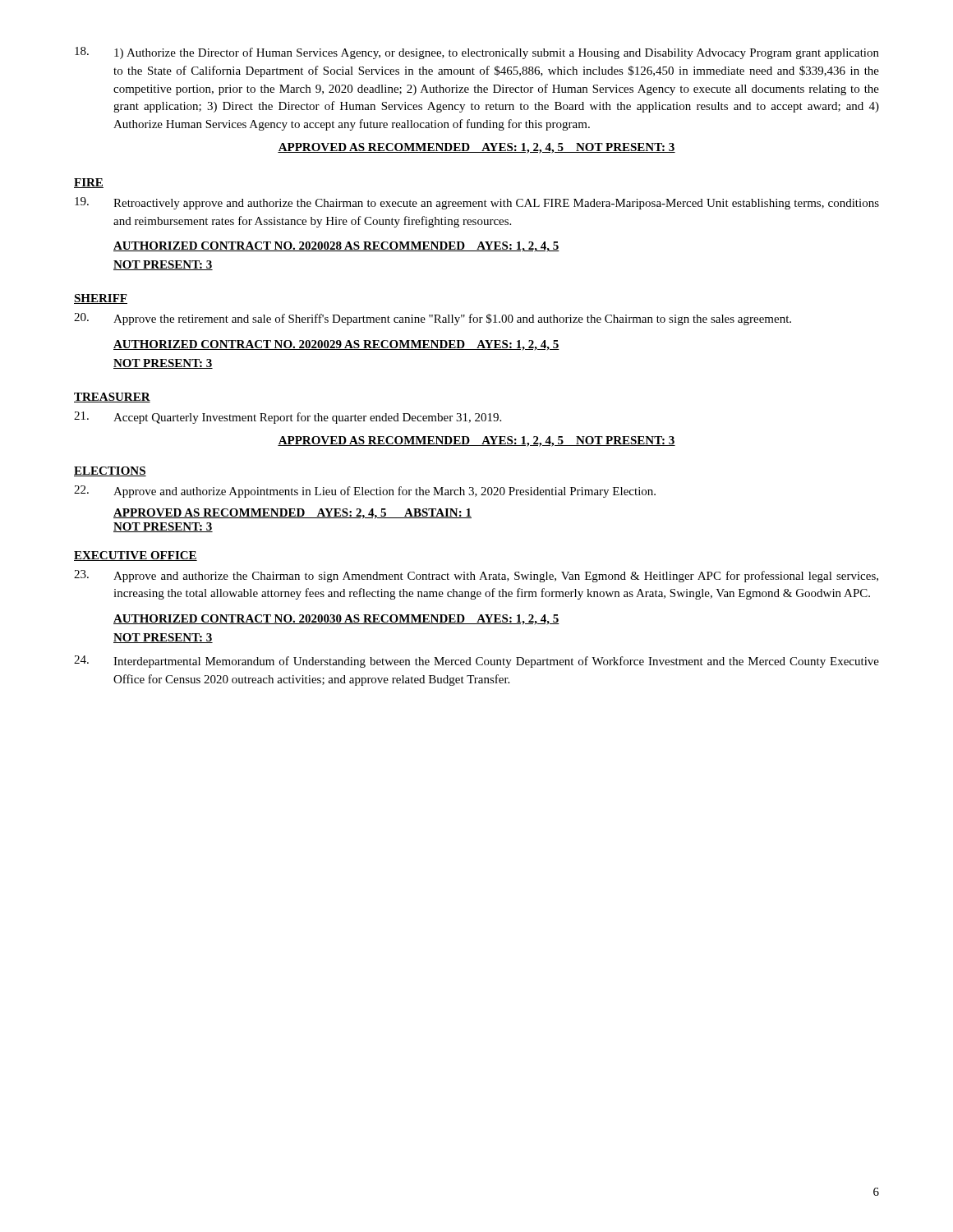Find the text starting "22. Approve and"
The height and width of the screenshot is (1232, 953).
(476, 492)
